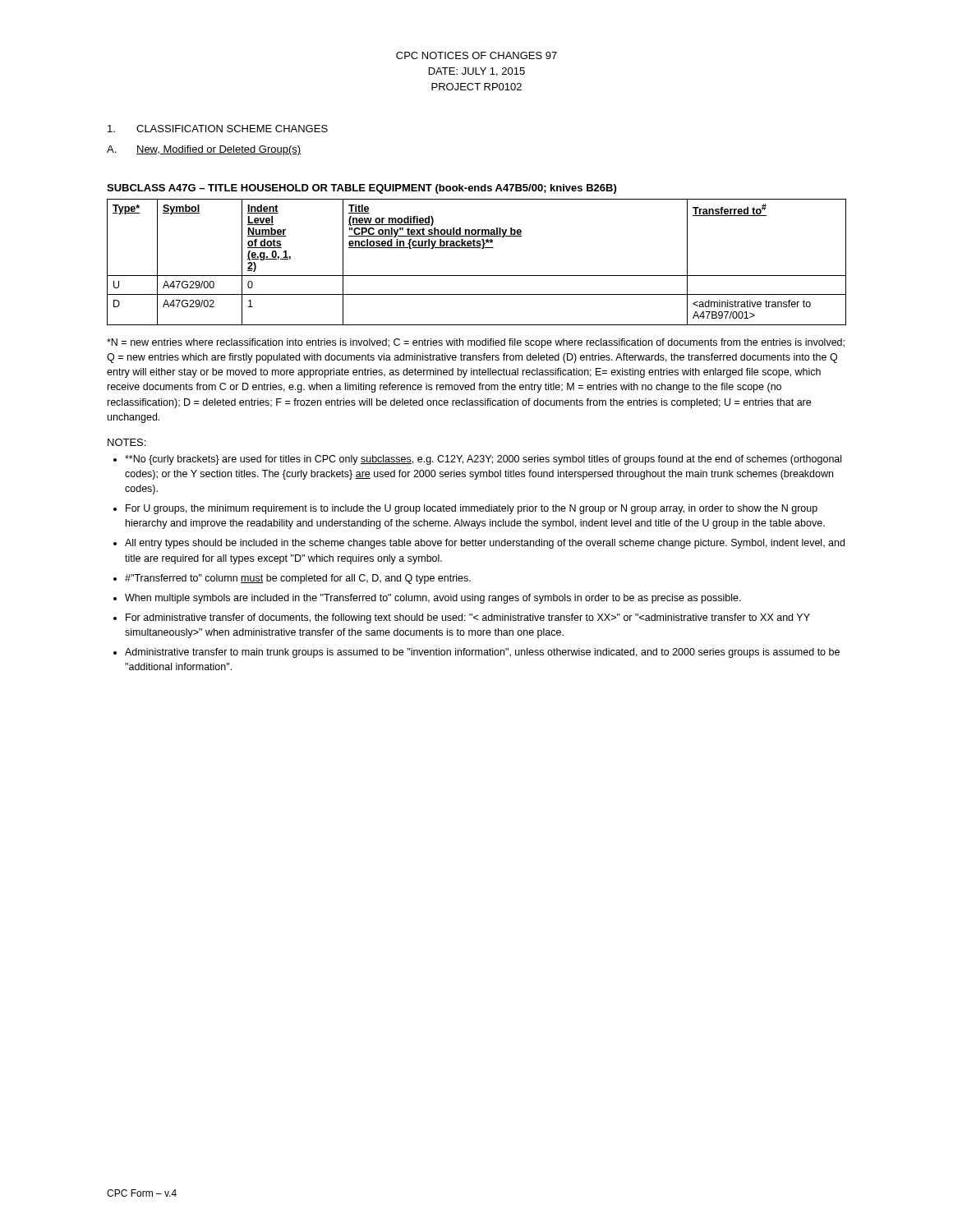Find the region starting "All entry types should be included in"
Image resolution: width=953 pixels, height=1232 pixels.
coord(485,551)
